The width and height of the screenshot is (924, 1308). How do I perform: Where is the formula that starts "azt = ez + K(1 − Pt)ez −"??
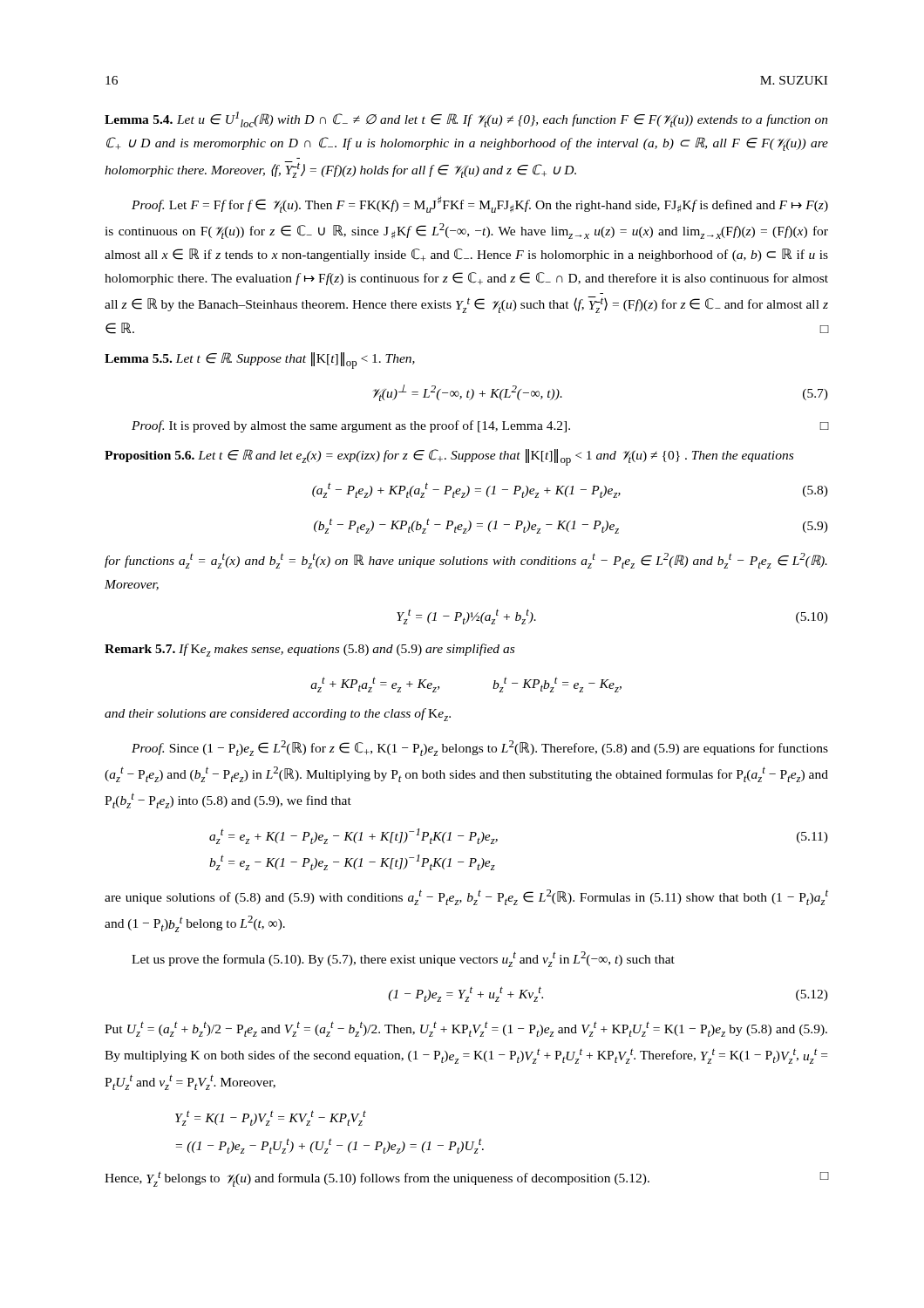(466, 849)
